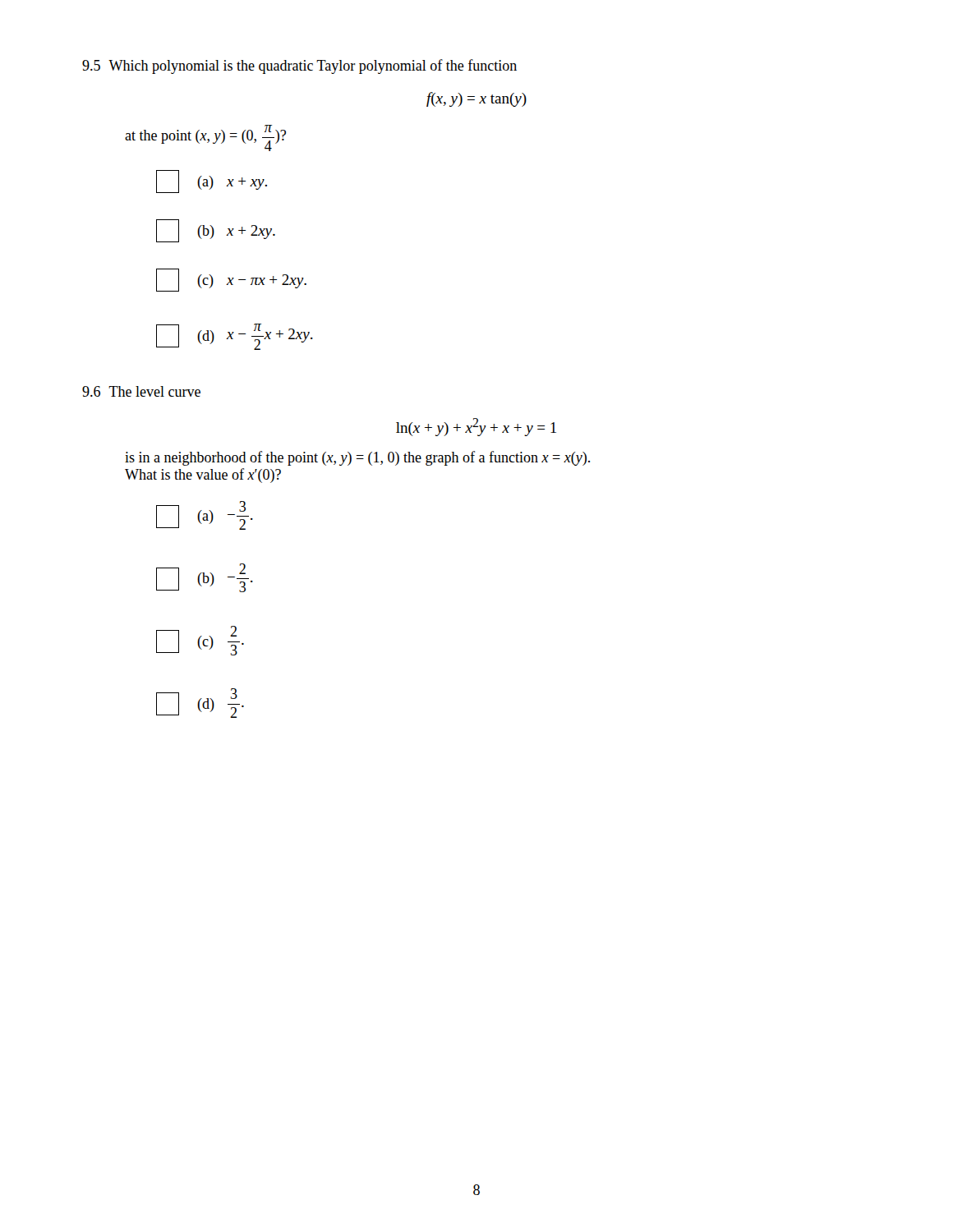The width and height of the screenshot is (953, 1232).
Task: Find the list item containing "9.5 Which polynomial is the quadratic"
Action: [299, 67]
